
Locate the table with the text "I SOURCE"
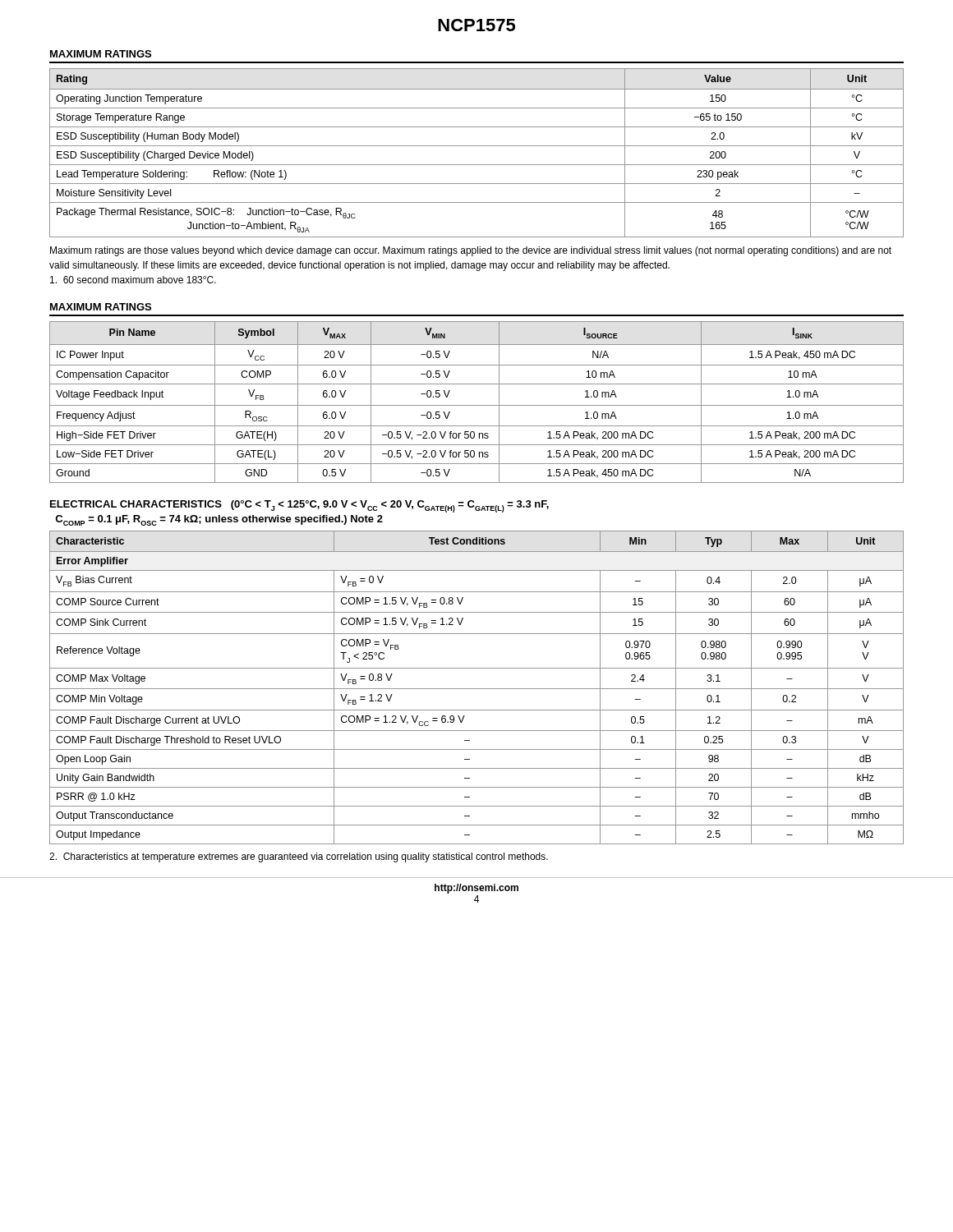[x=476, y=402]
